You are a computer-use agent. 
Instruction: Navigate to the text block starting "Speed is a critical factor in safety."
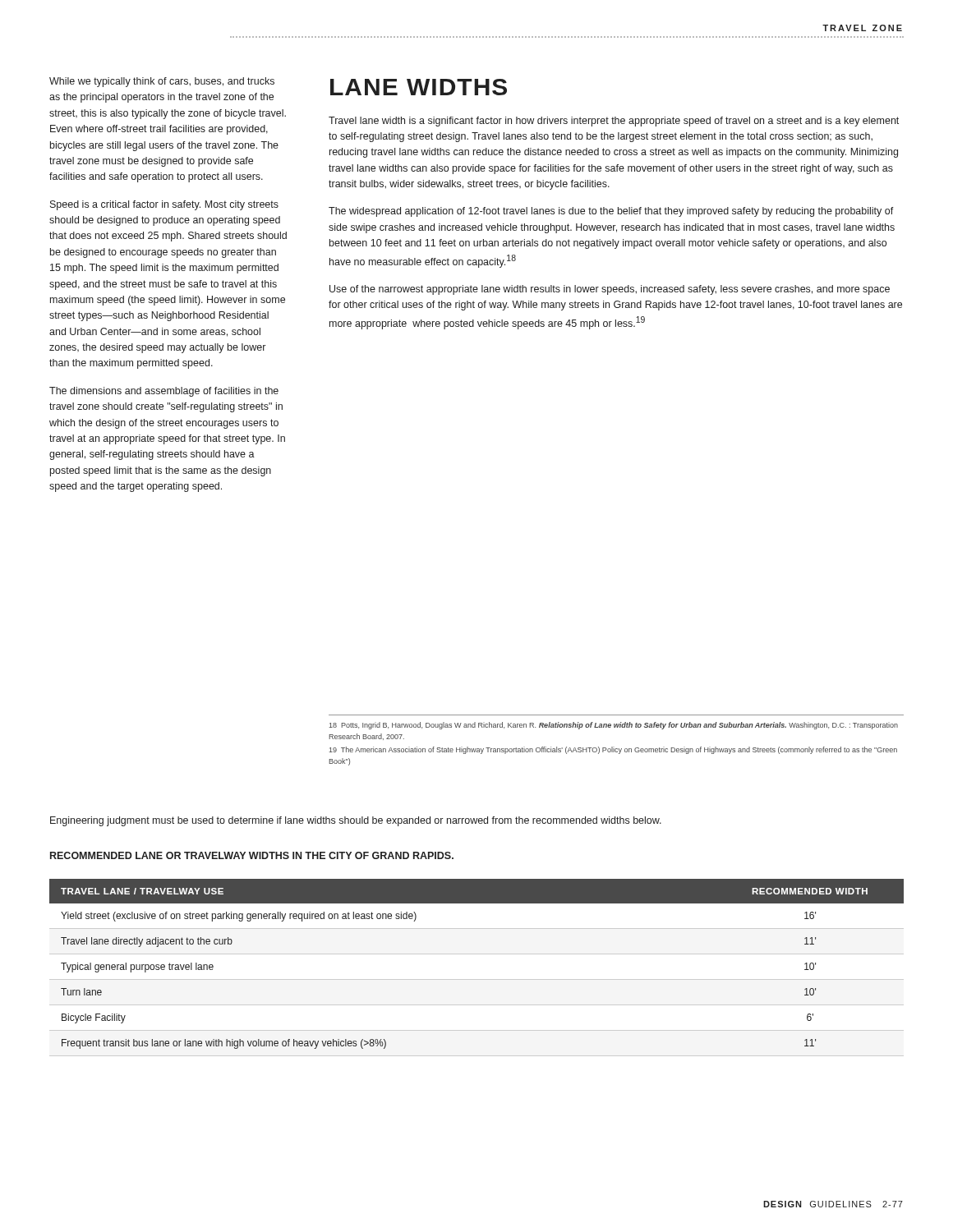point(168,284)
